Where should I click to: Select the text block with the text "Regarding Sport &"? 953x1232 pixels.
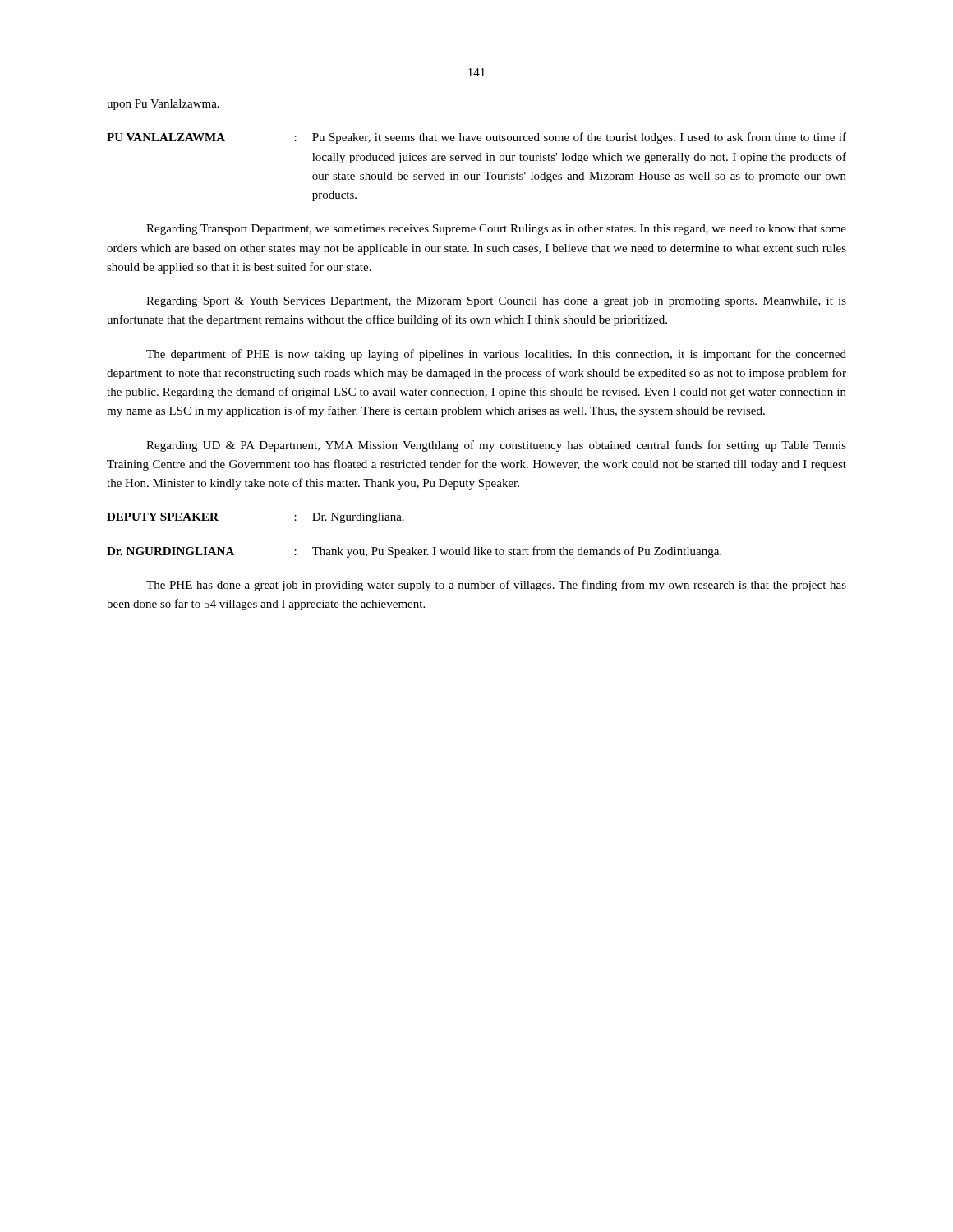(476, 310)
